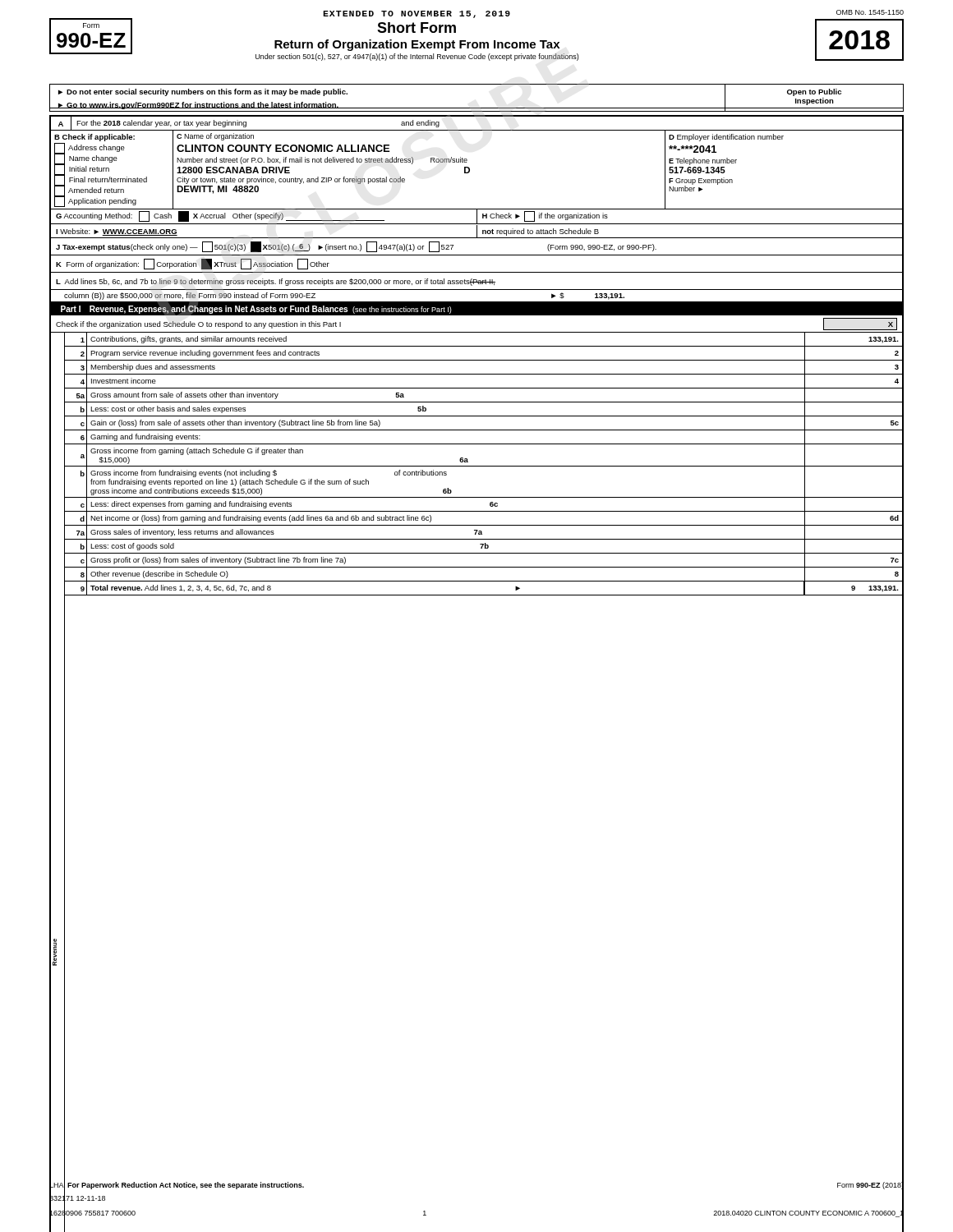Find the block on this page that starts "b Less: cost of goods sold"
The image size is (953, 1232).
(484, 546)
